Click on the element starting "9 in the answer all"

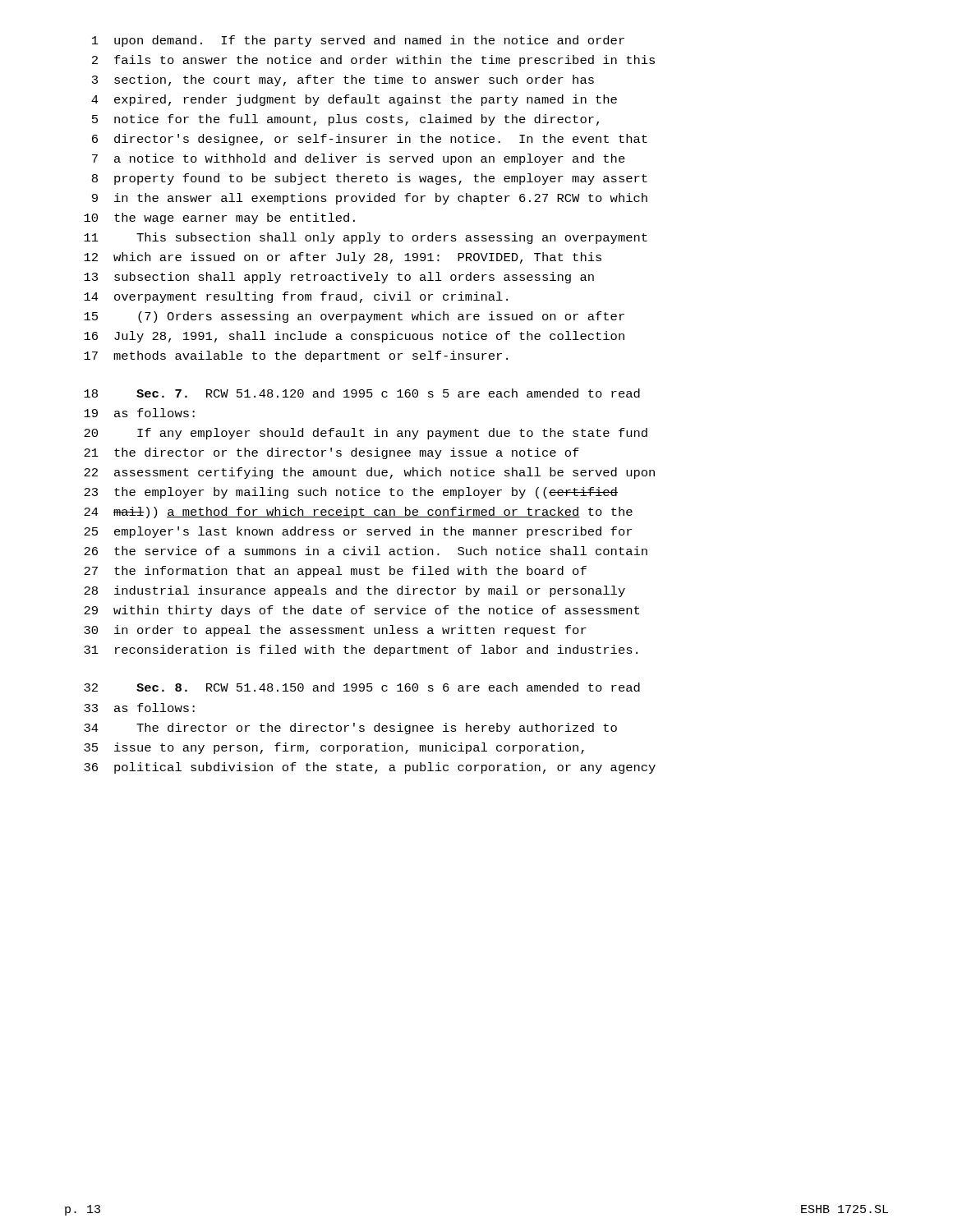tap(476, 199)
